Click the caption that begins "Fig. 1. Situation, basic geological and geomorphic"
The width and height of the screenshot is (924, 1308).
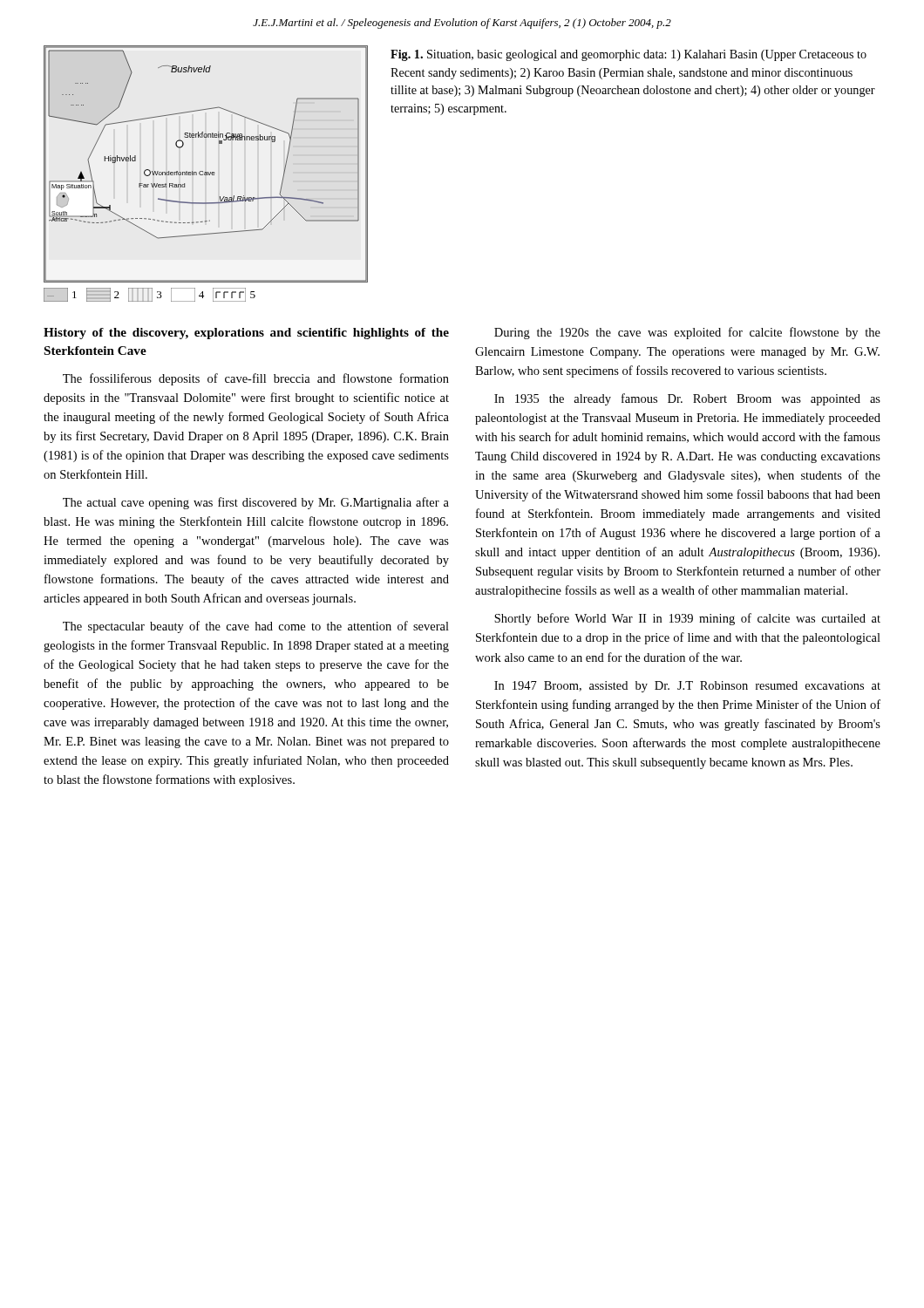click(633, 81)
